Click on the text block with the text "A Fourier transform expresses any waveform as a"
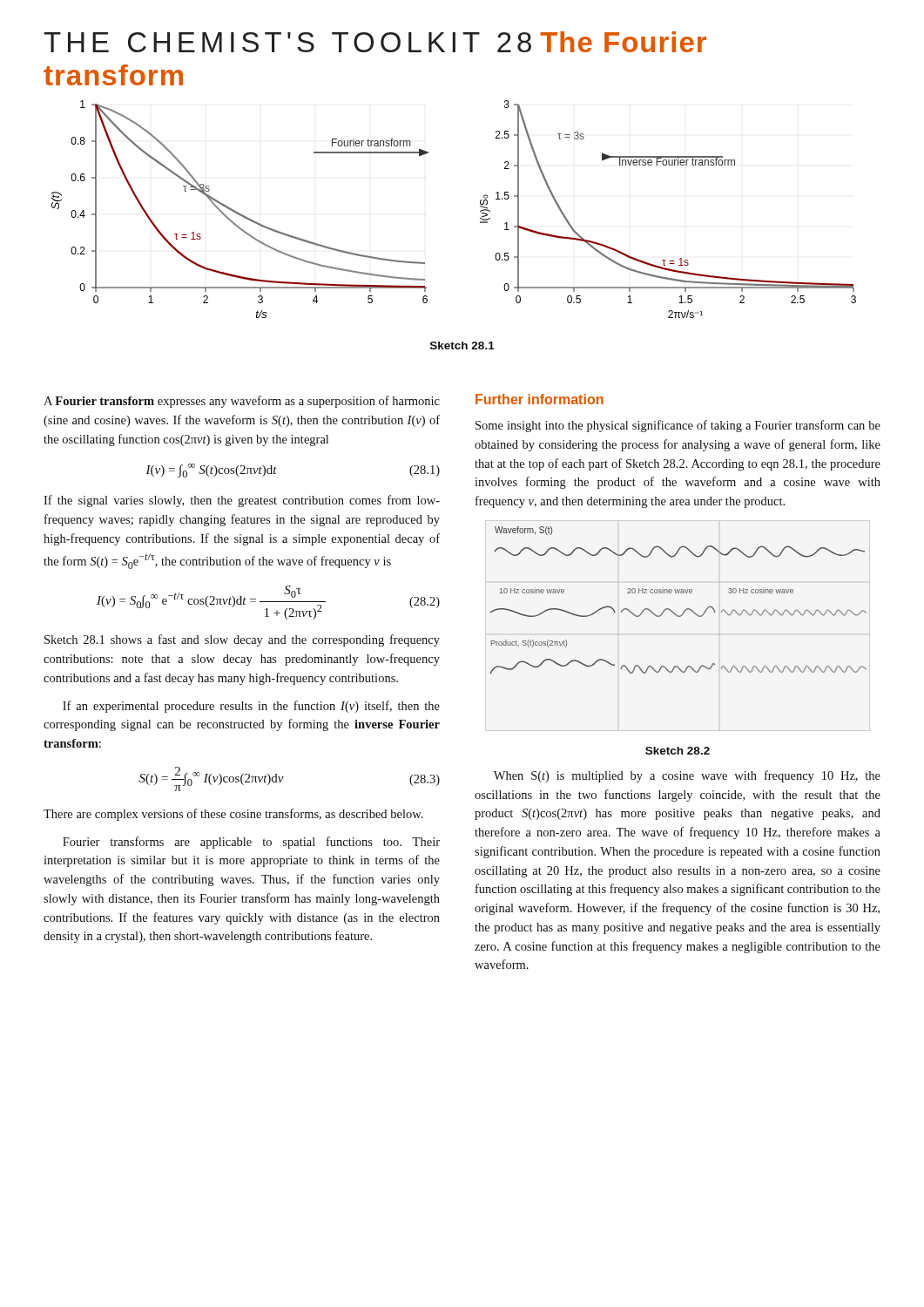This screenshot has width=924, height=1307. click(242, 421)
